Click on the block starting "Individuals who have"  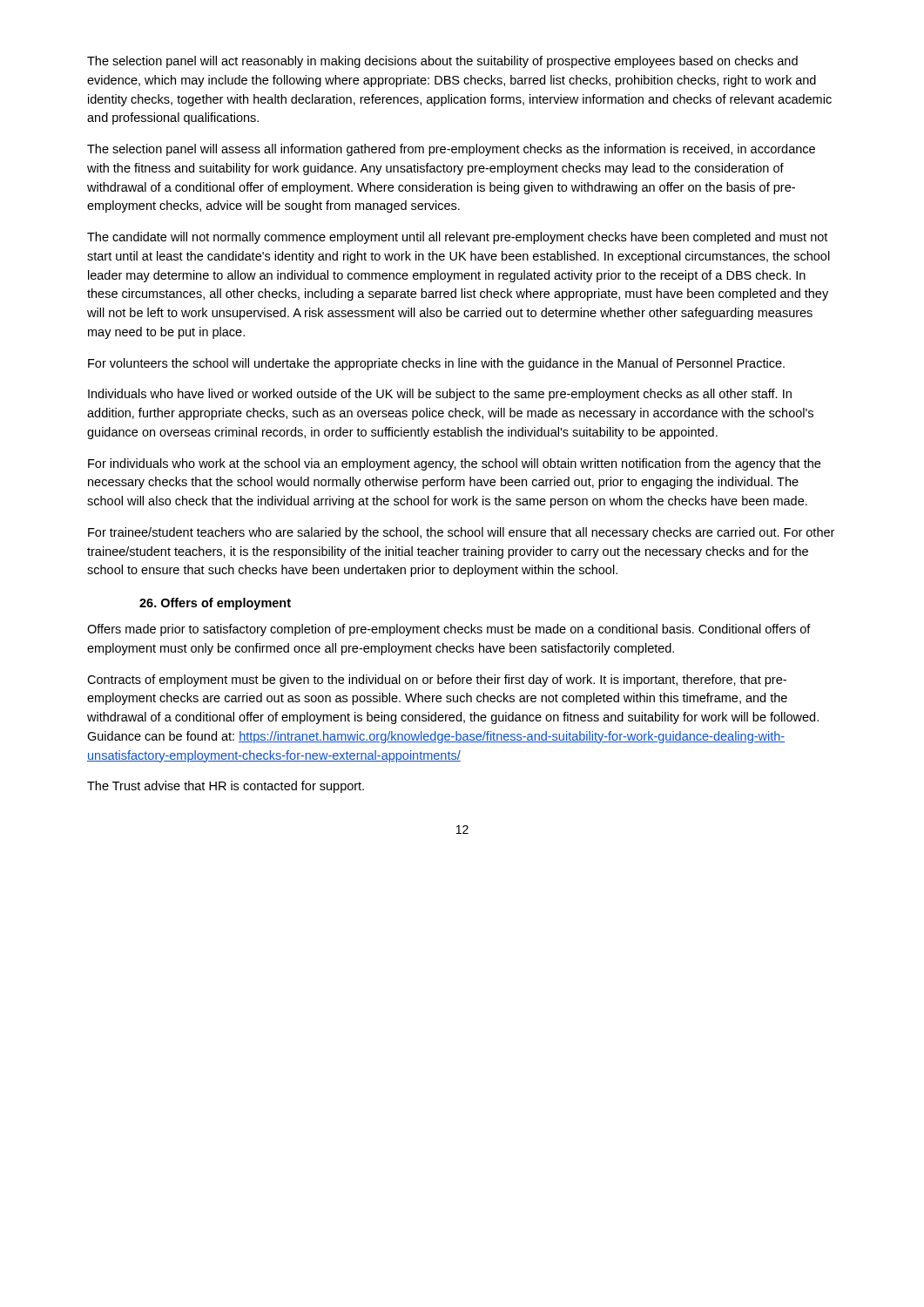pos(462,414)
